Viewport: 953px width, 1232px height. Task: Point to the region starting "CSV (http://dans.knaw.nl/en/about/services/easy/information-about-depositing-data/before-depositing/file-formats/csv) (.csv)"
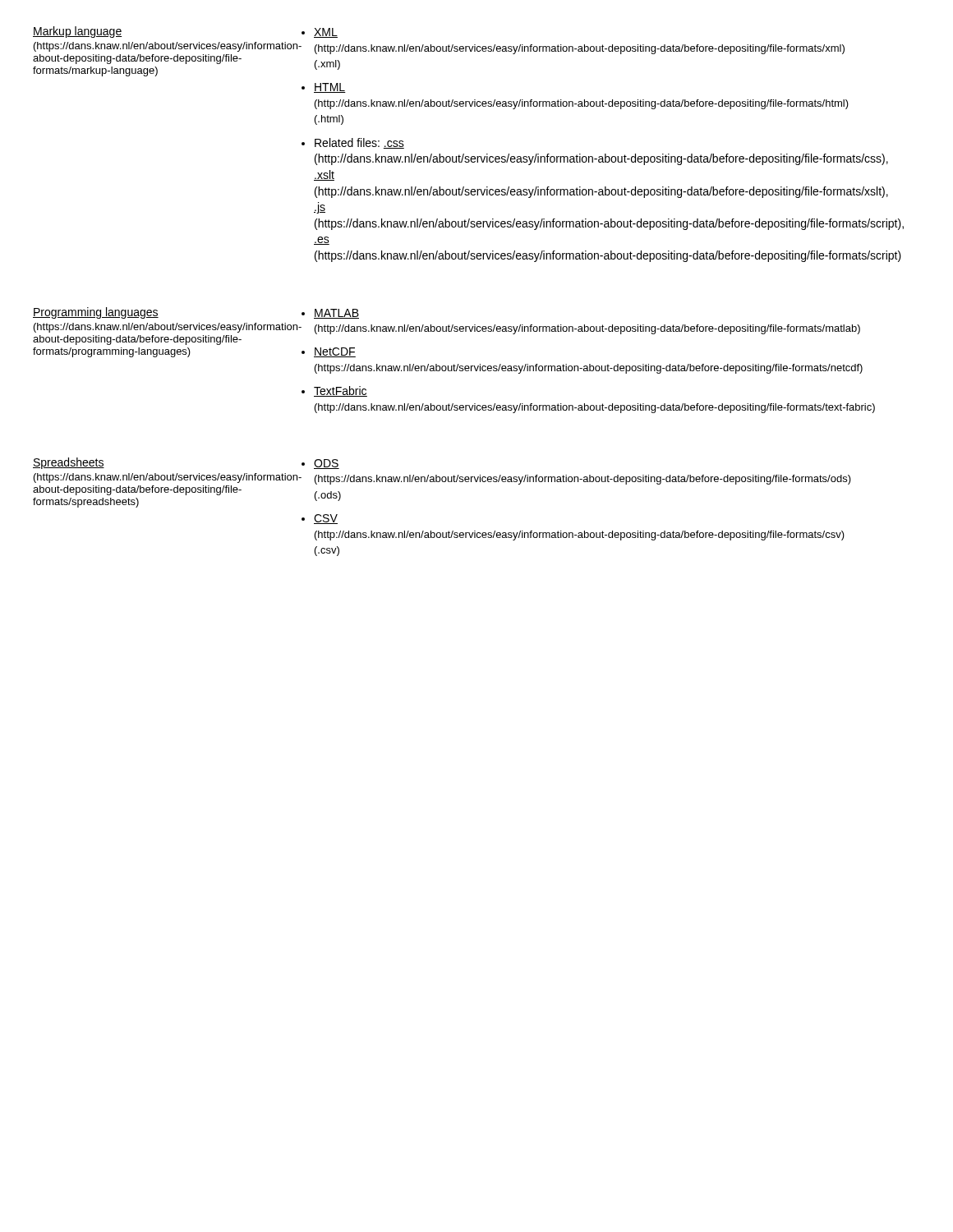pyautogui.click(x=617, y=534)
